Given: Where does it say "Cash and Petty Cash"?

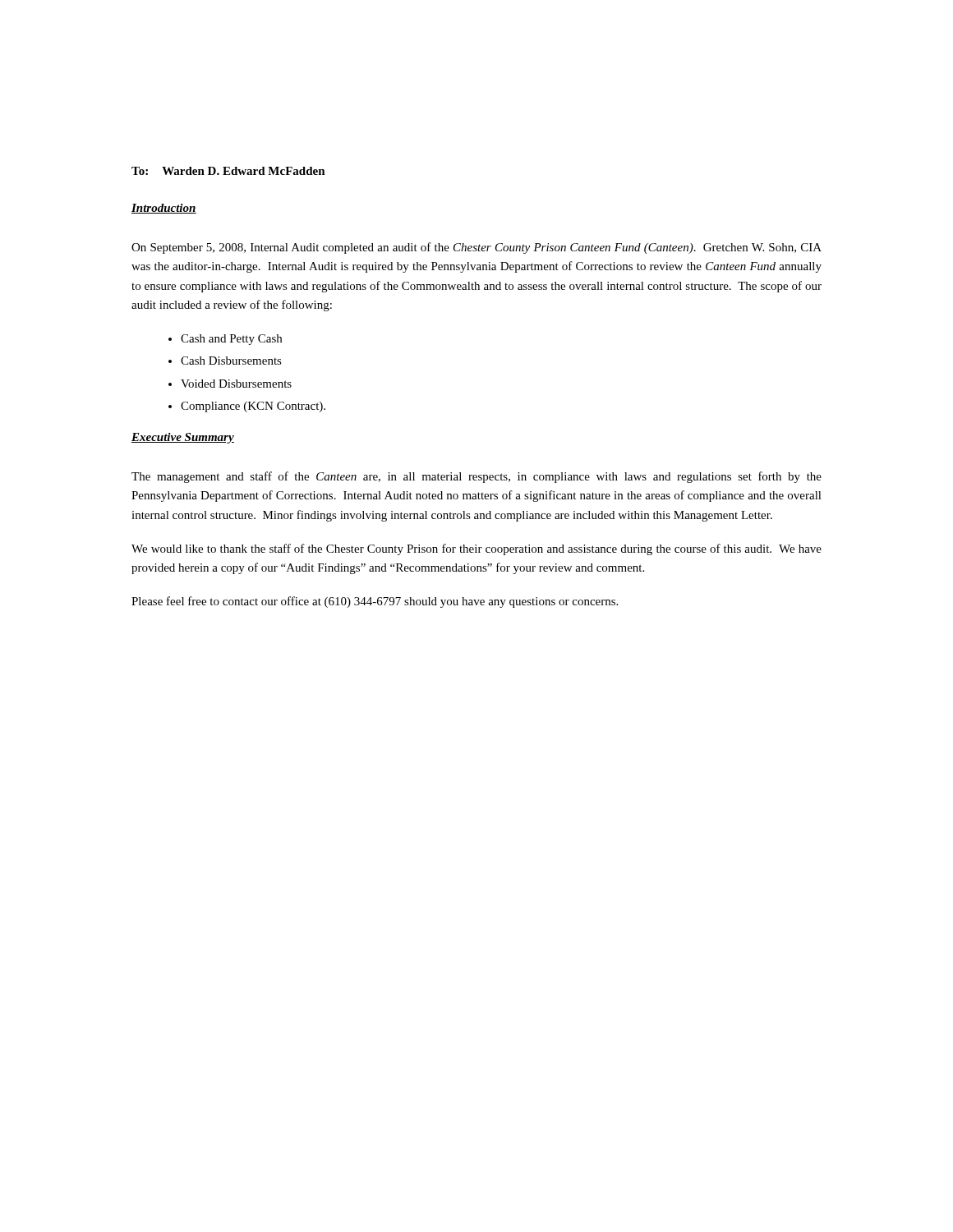Looking at the screenshot, I should point(232,338).
